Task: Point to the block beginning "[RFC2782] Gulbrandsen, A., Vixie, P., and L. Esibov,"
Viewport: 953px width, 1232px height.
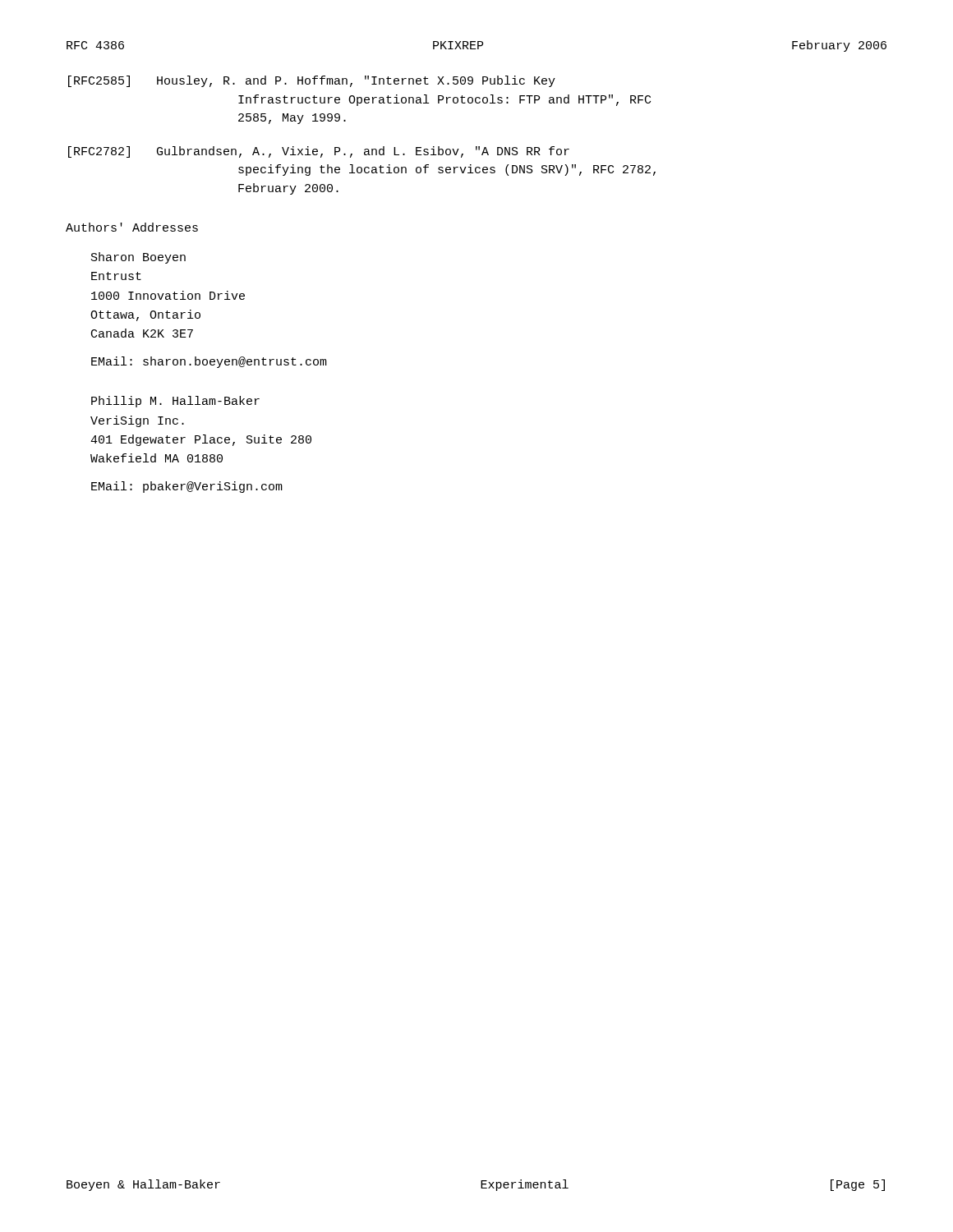Action: [x=476, y=171]
